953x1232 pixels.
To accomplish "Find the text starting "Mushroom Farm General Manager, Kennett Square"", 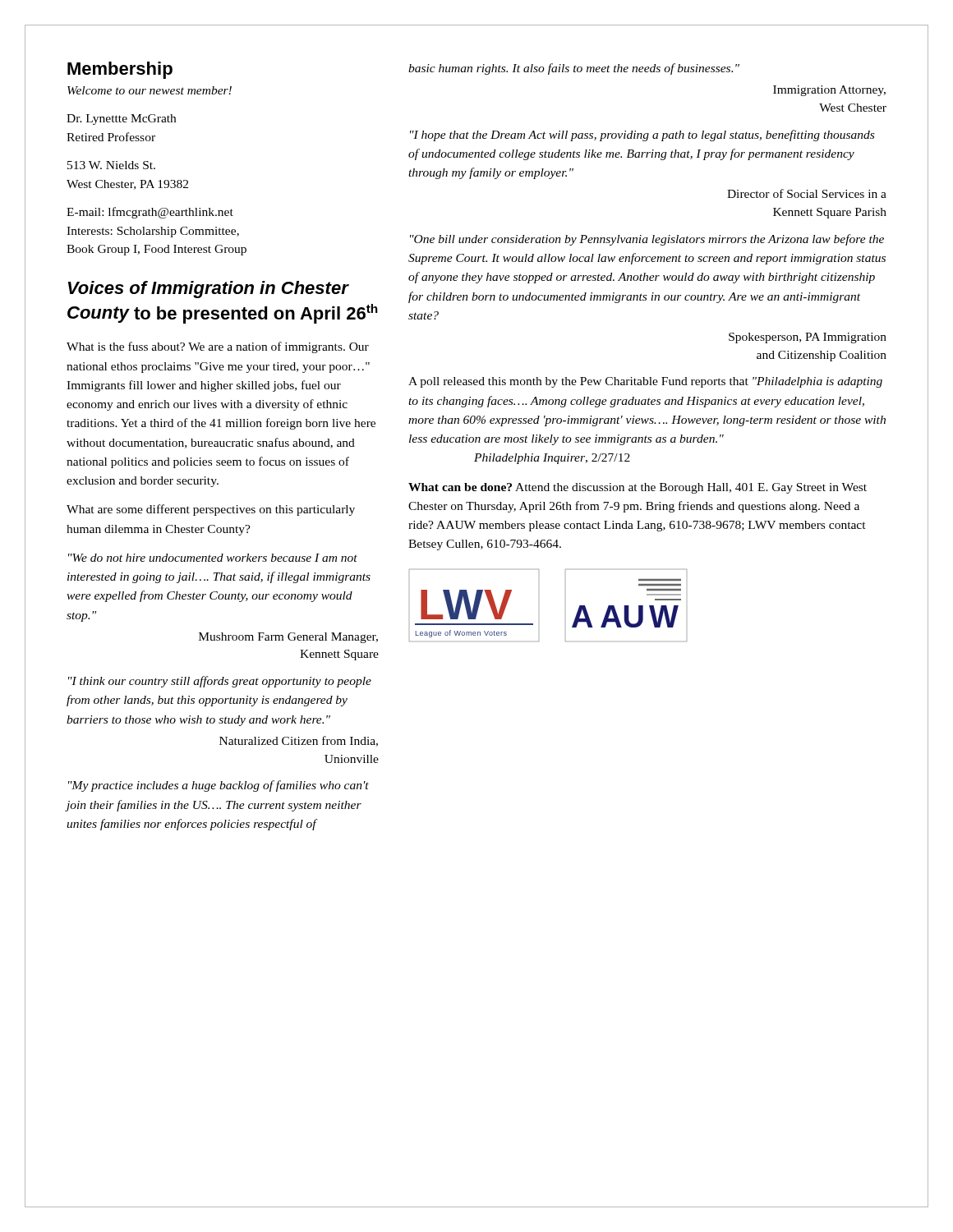I will 288,645.
